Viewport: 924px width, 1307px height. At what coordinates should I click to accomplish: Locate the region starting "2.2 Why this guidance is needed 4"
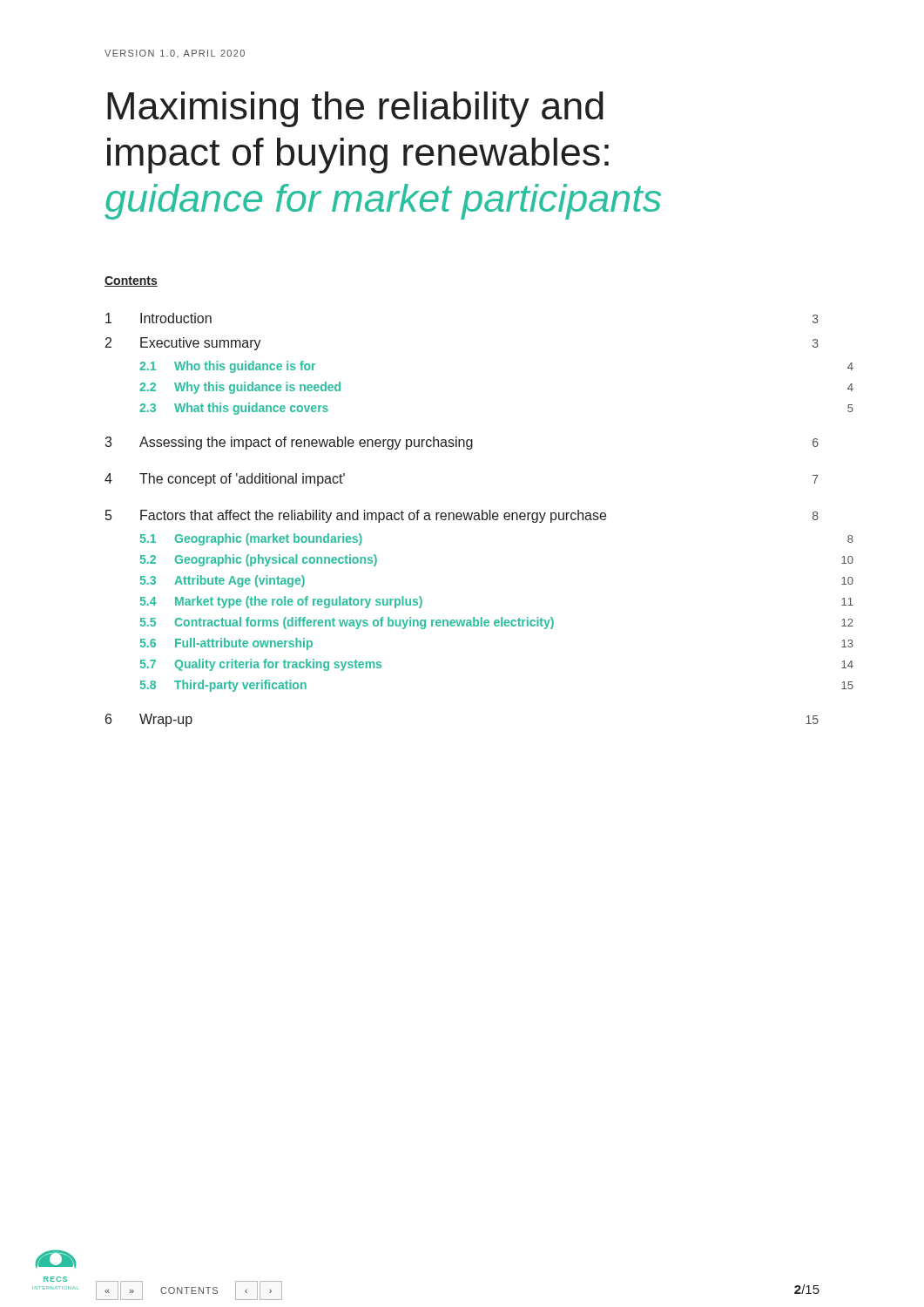coord(240,388)
